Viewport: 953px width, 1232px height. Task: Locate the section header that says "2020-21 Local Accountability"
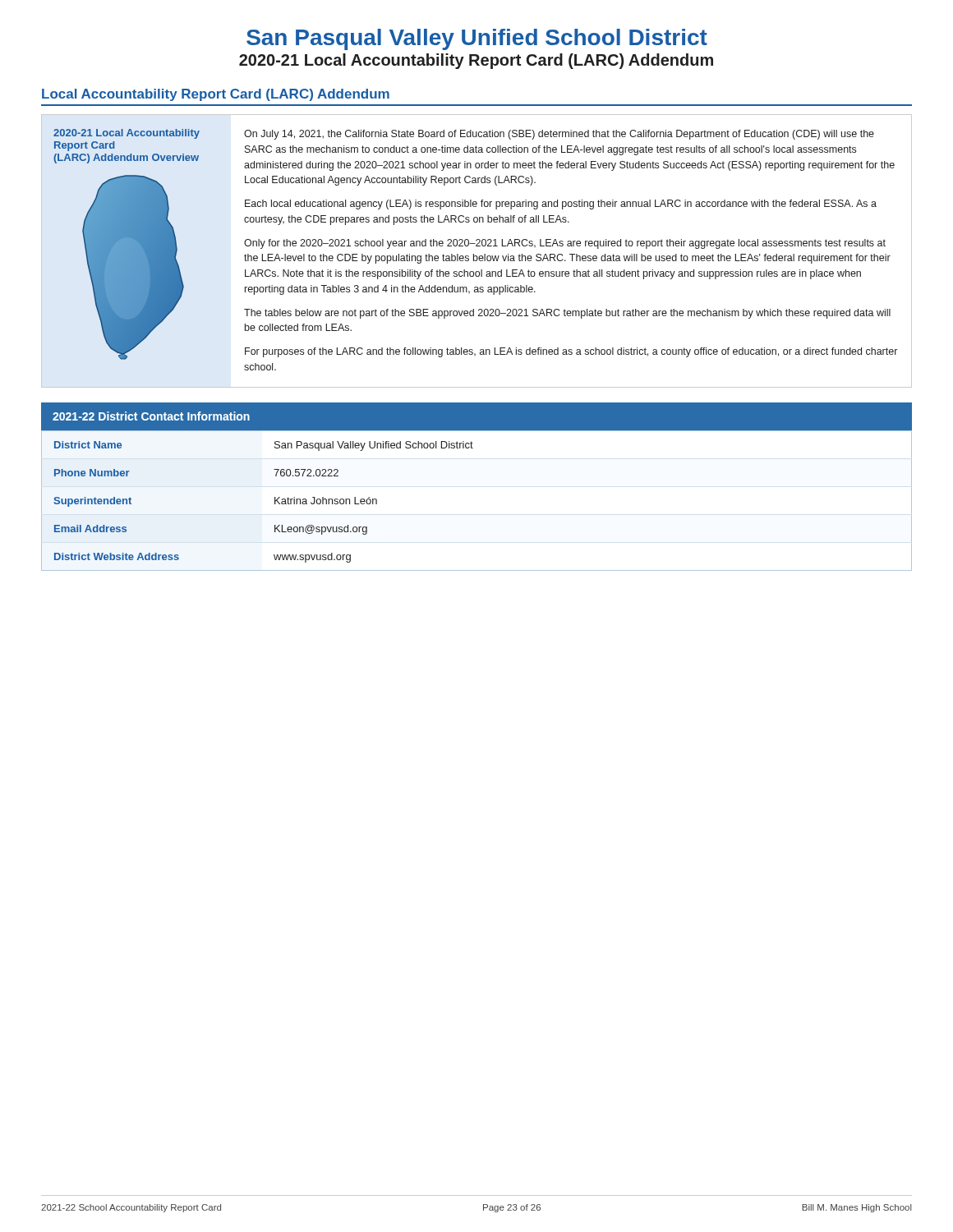click(127, 145)
